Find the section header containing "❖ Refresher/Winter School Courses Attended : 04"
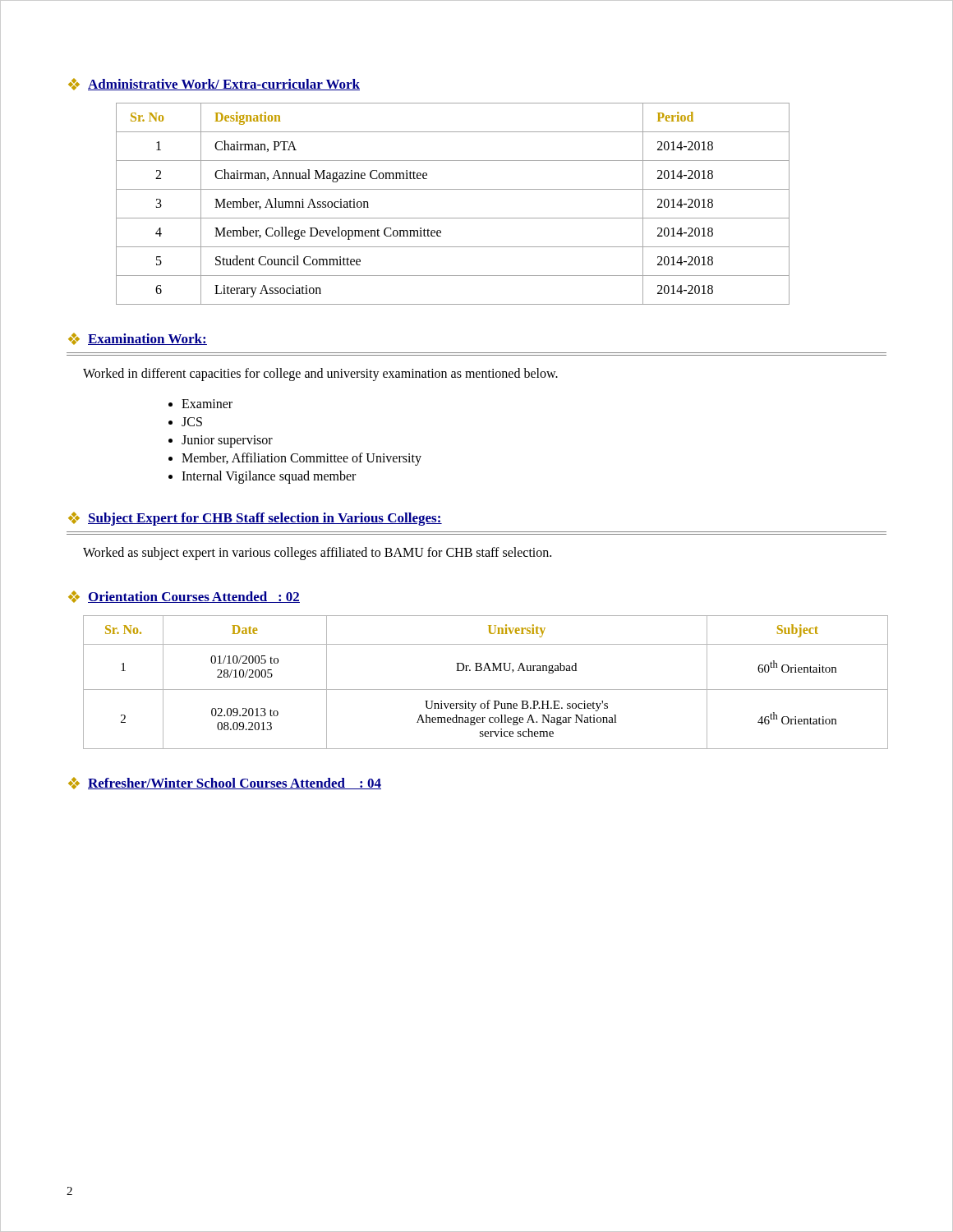 click(x=225, y=783)
